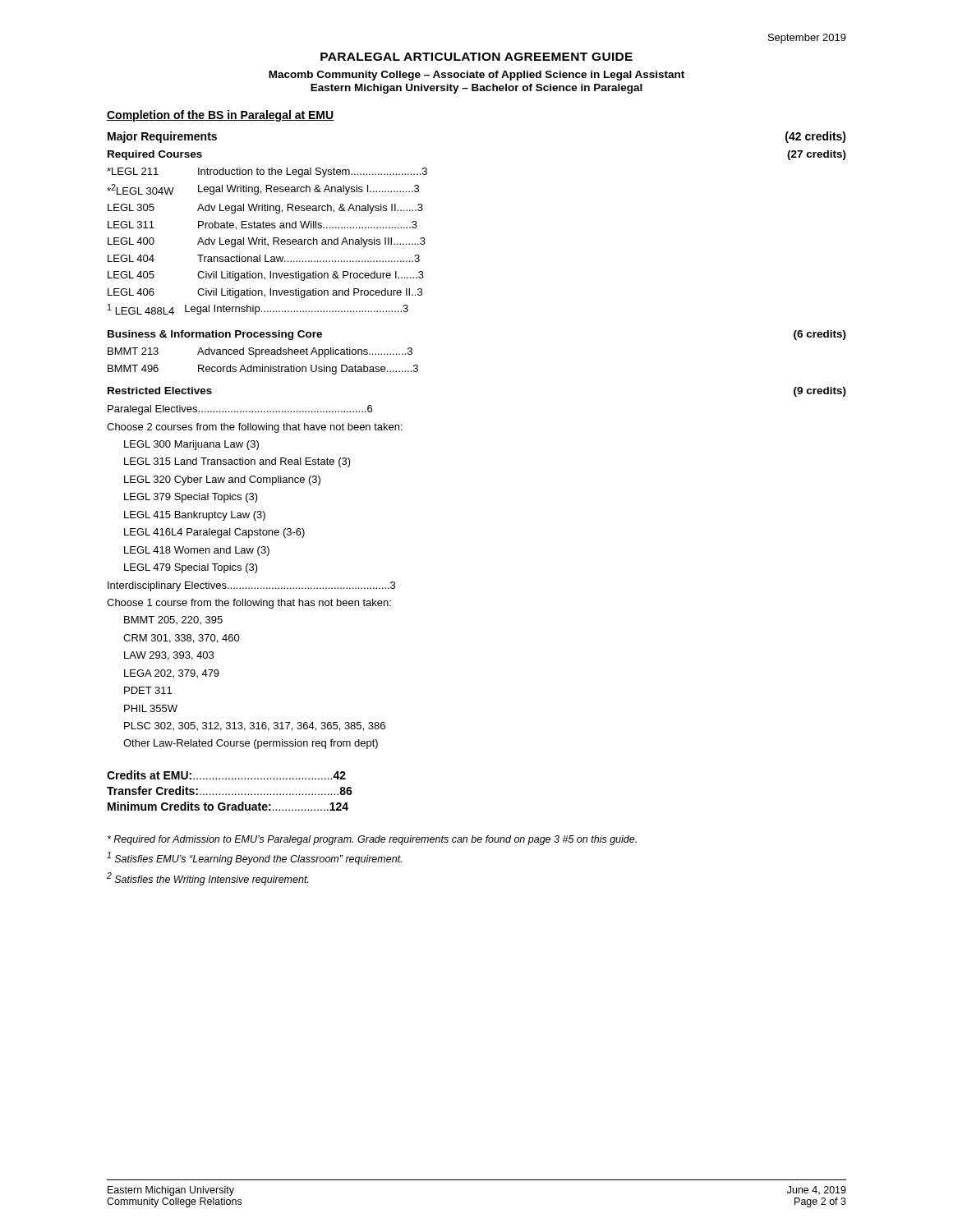
Task: Locate the list item that says "BMMT 213 Advanced Spreadsheet Applications"
Action: (260, 352)
